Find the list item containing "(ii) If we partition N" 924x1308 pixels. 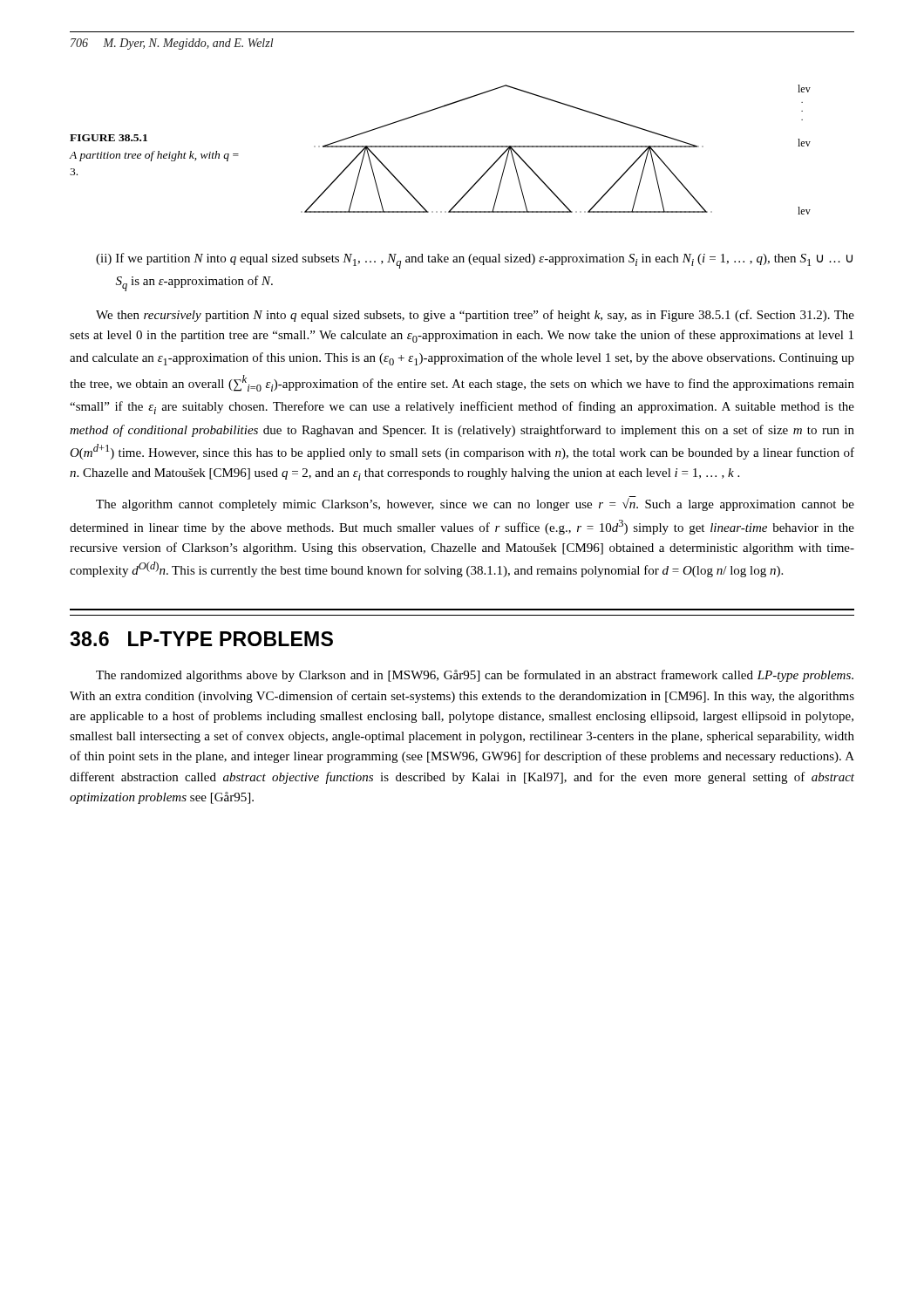475,271
